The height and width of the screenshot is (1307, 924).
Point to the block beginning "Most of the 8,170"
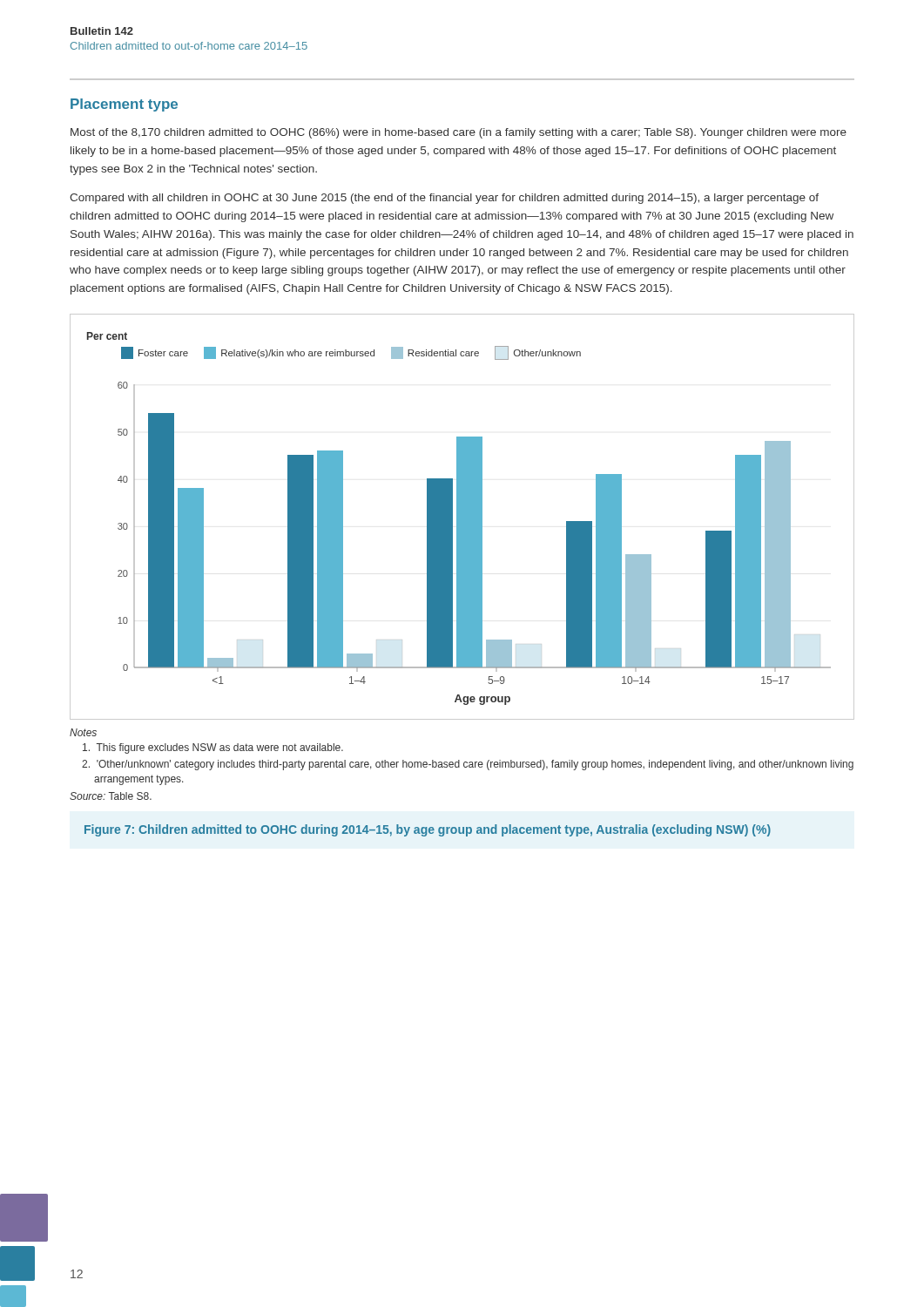point(458,150)
